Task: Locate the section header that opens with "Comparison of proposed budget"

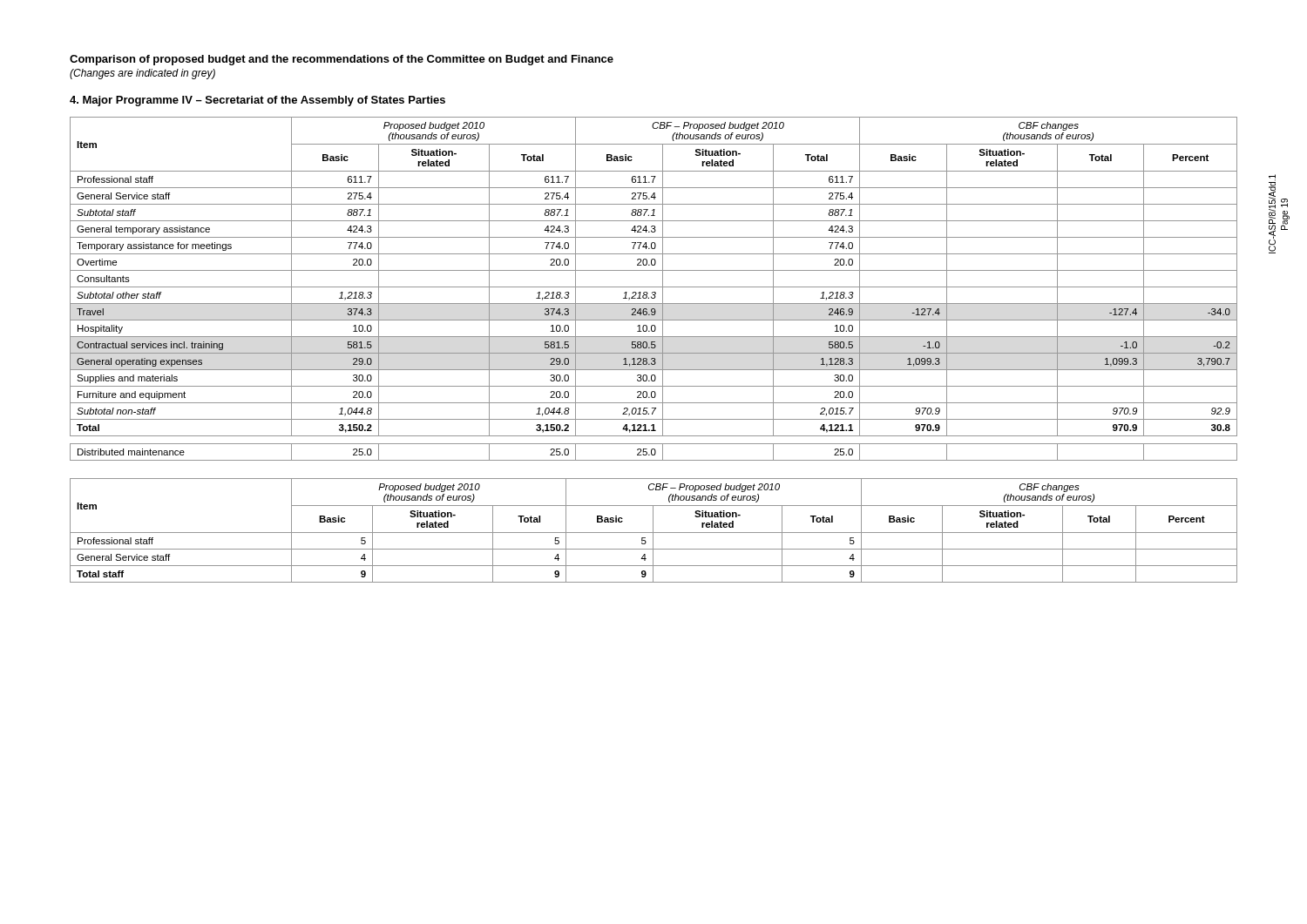Action: click(x=342, y=59)
